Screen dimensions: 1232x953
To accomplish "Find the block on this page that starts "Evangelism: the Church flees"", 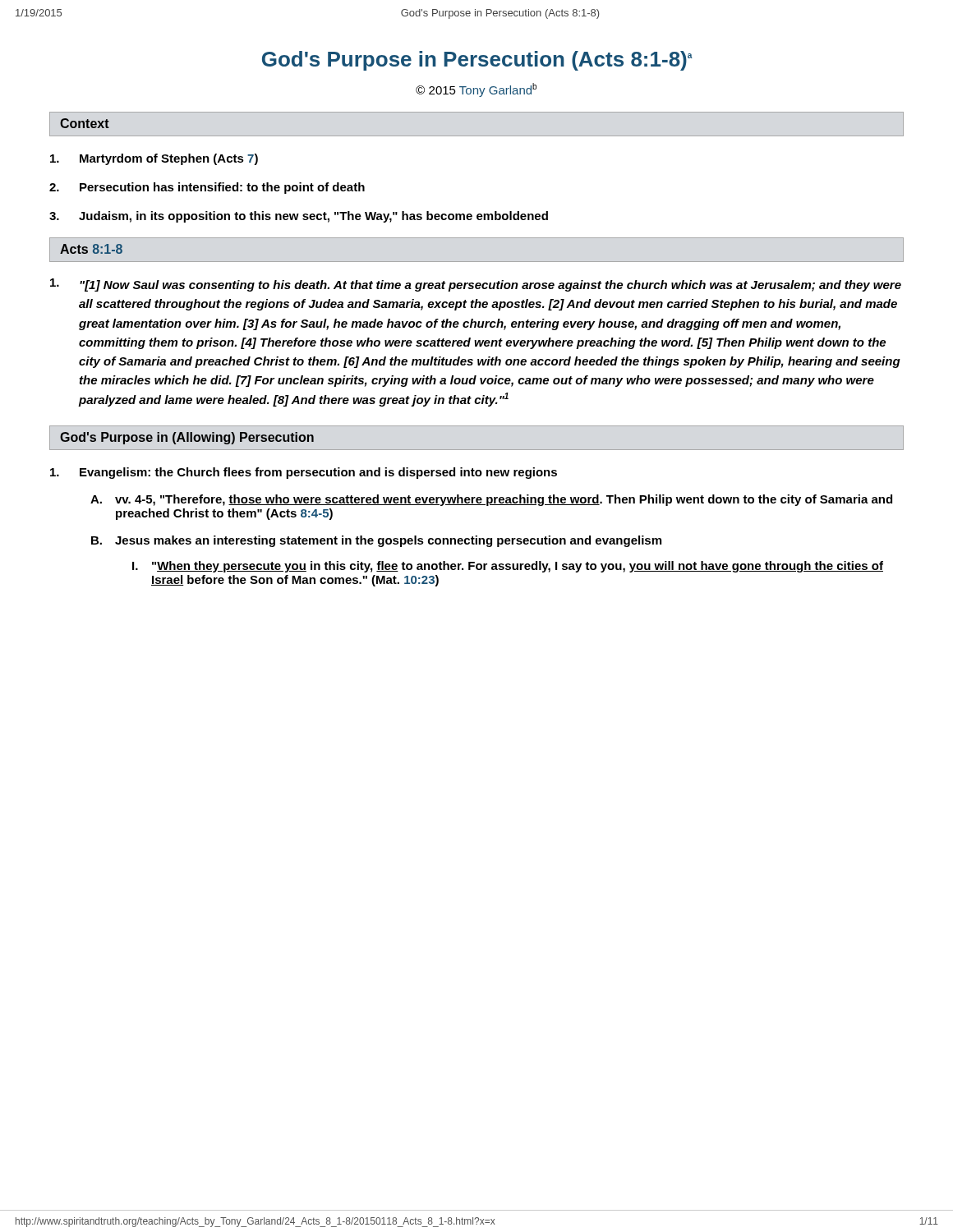I will pos(303,472).
